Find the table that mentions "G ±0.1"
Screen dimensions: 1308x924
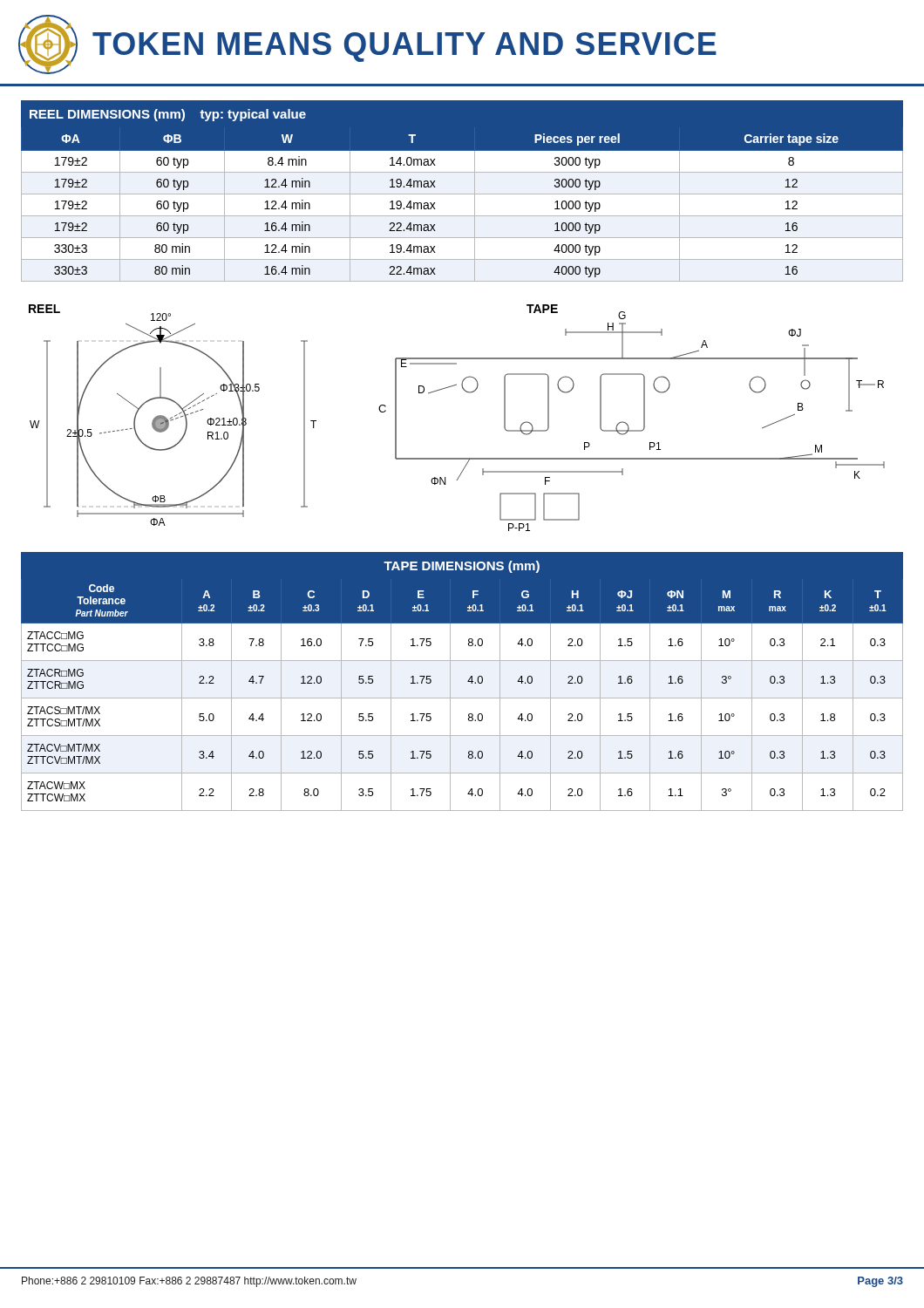(x=462, y=681)
